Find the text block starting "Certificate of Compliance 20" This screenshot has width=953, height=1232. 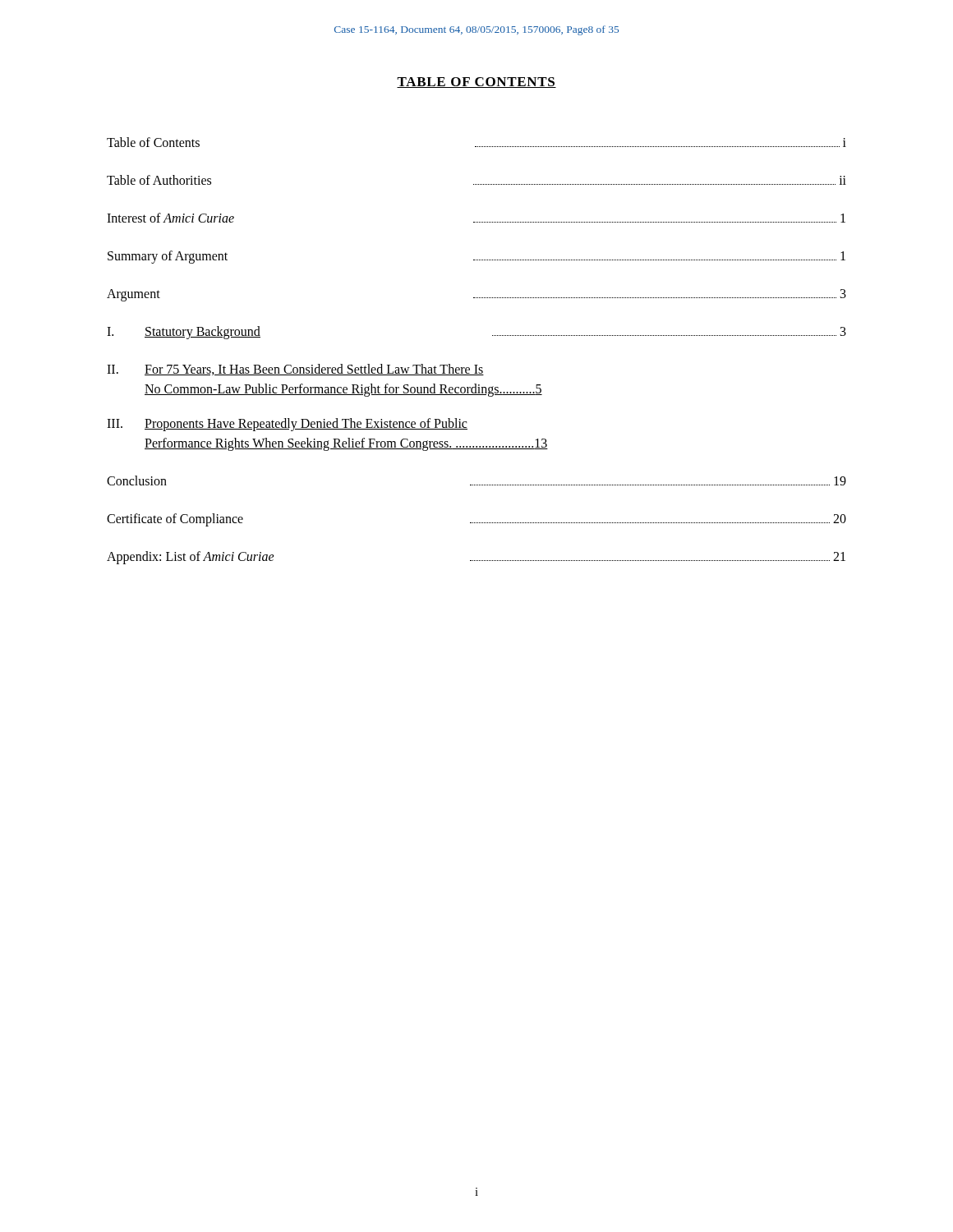[x=476, y=519]
